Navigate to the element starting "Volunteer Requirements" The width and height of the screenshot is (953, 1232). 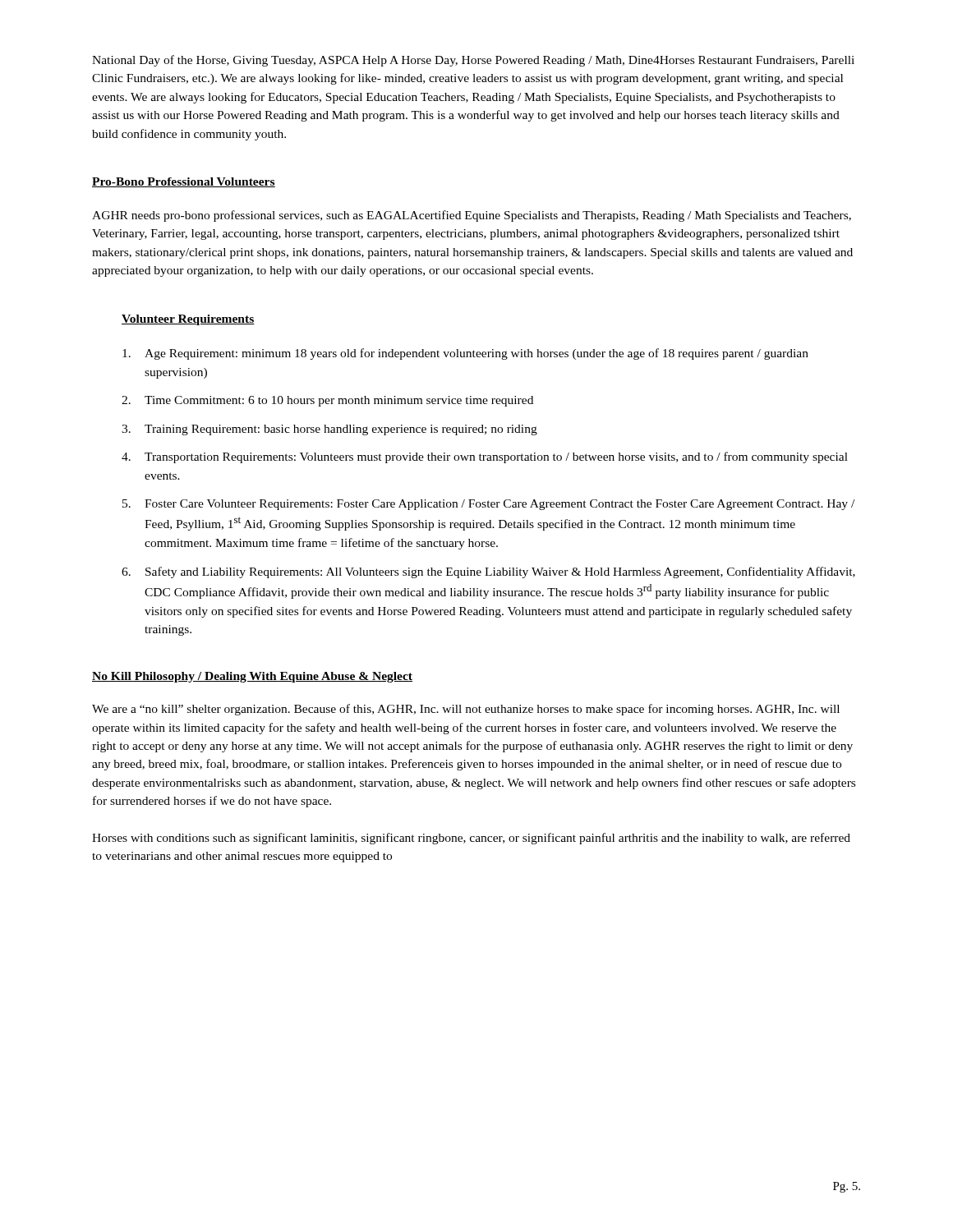coord(188,318)
